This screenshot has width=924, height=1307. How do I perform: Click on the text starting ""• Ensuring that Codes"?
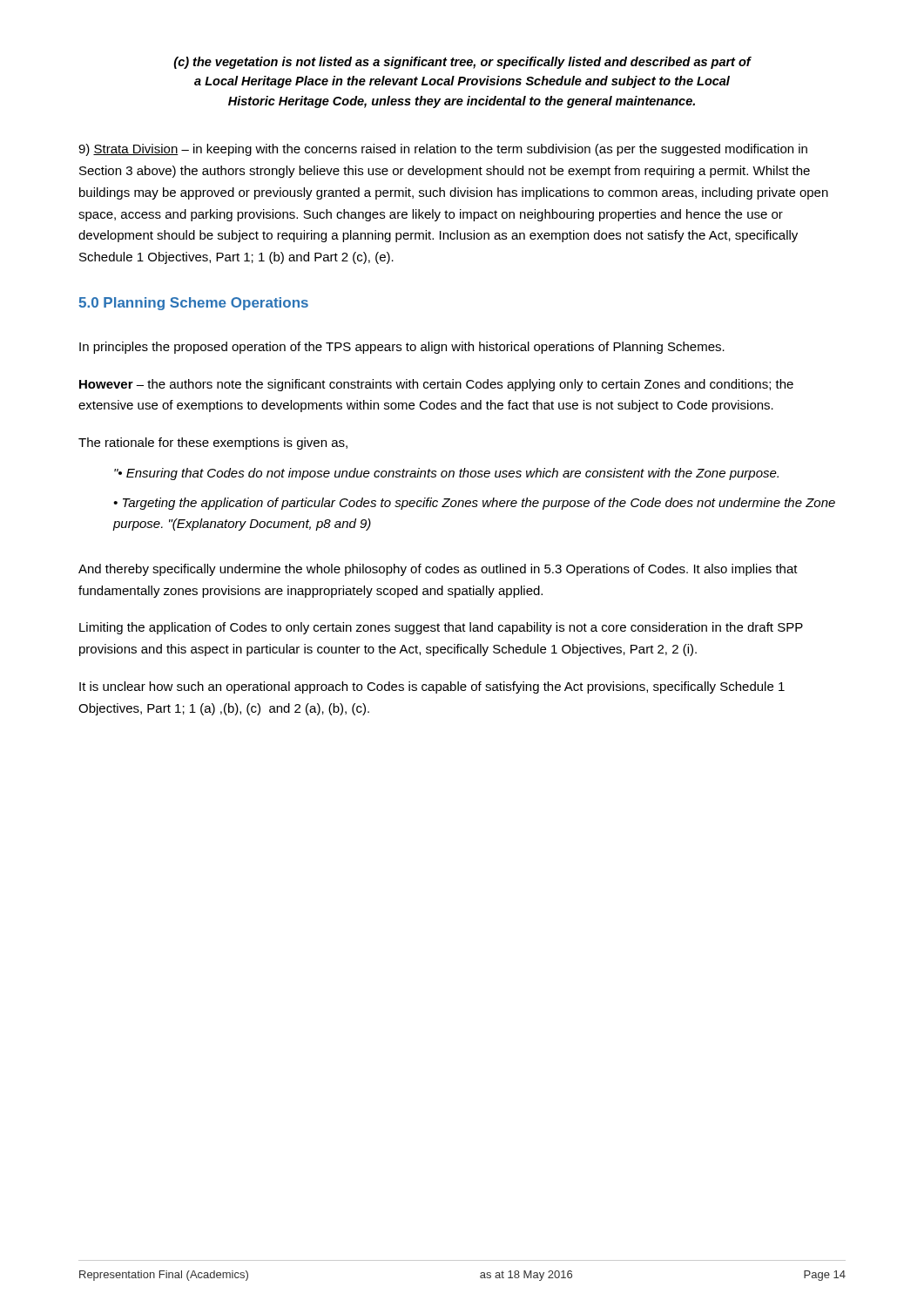[x=447, y=473]
